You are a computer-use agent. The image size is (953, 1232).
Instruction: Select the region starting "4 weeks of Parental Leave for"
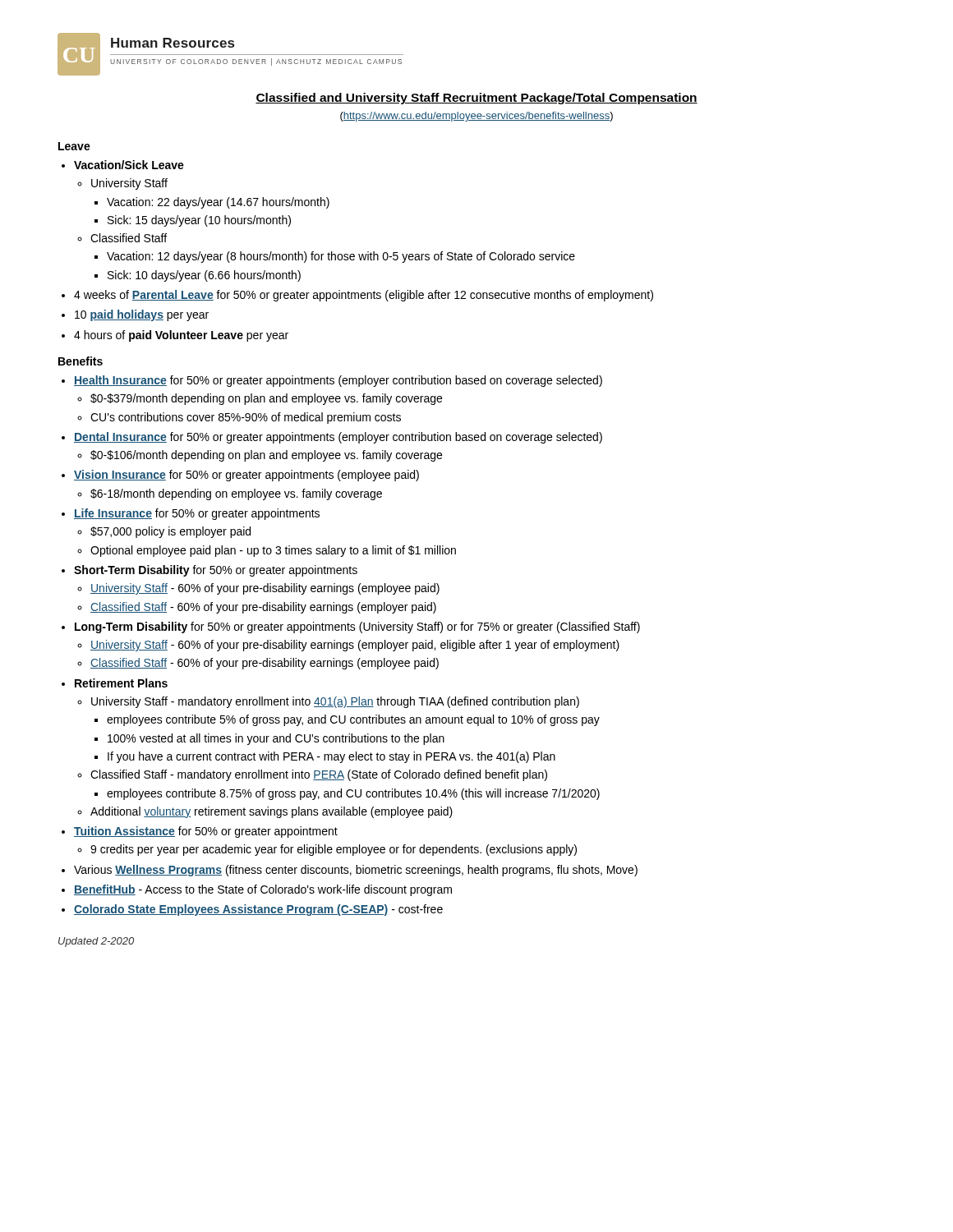click(x=364, y=295)
